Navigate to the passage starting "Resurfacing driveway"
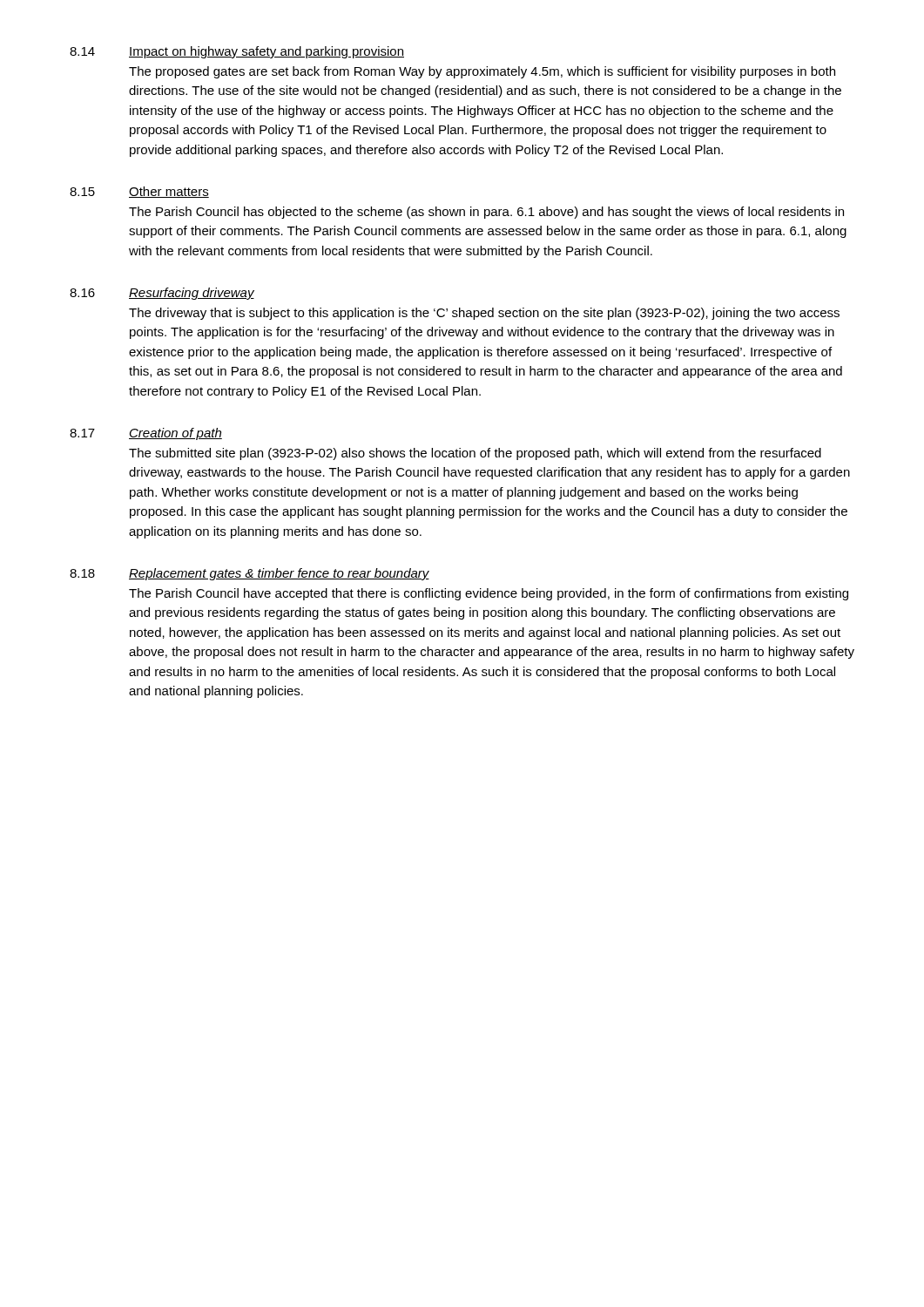The height and width of the screenshot is (1307, 924). [191, 292]
